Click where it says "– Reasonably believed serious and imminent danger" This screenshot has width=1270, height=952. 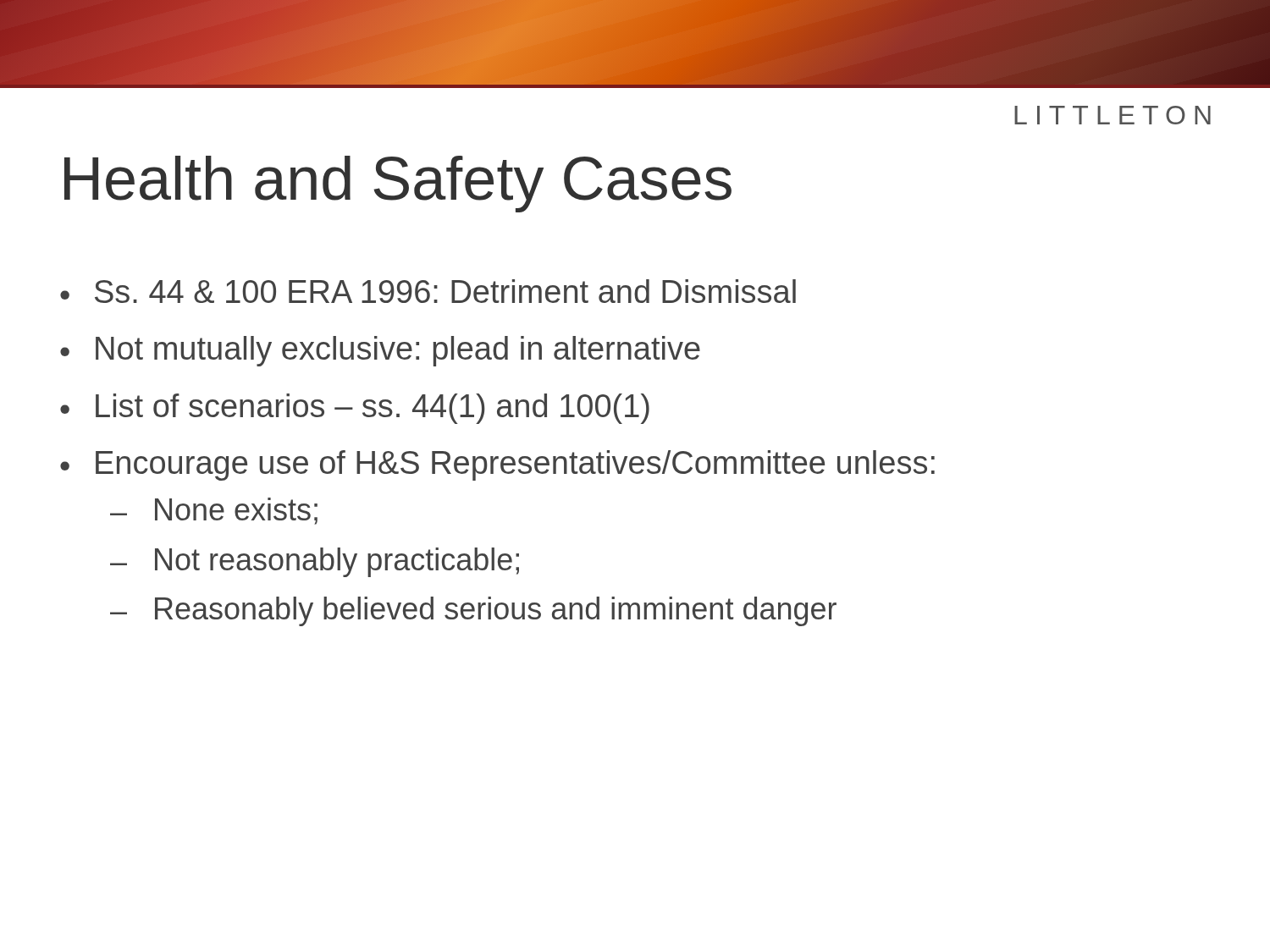[660, 611]
